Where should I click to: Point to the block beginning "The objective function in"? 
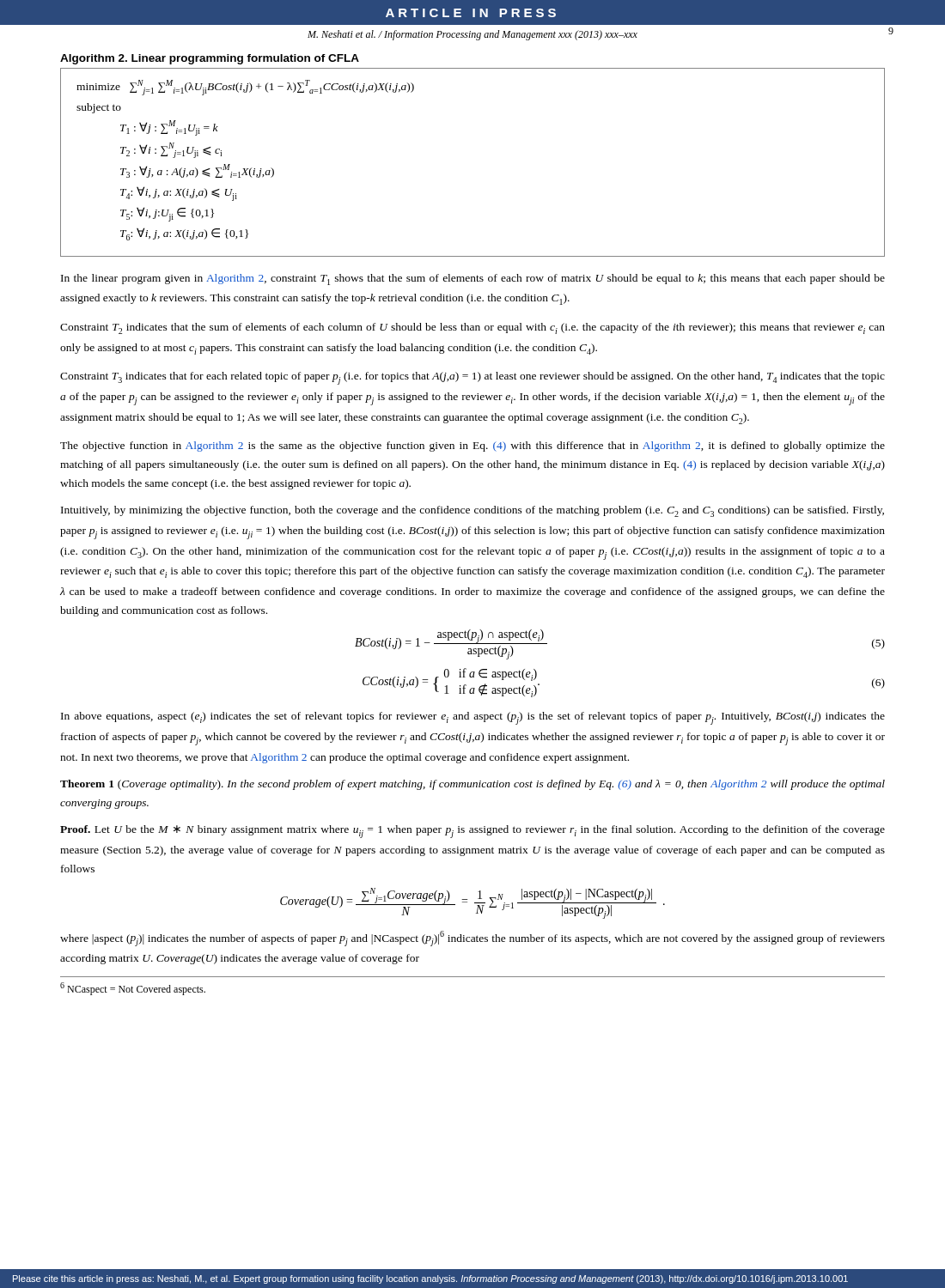click(472, 464)
